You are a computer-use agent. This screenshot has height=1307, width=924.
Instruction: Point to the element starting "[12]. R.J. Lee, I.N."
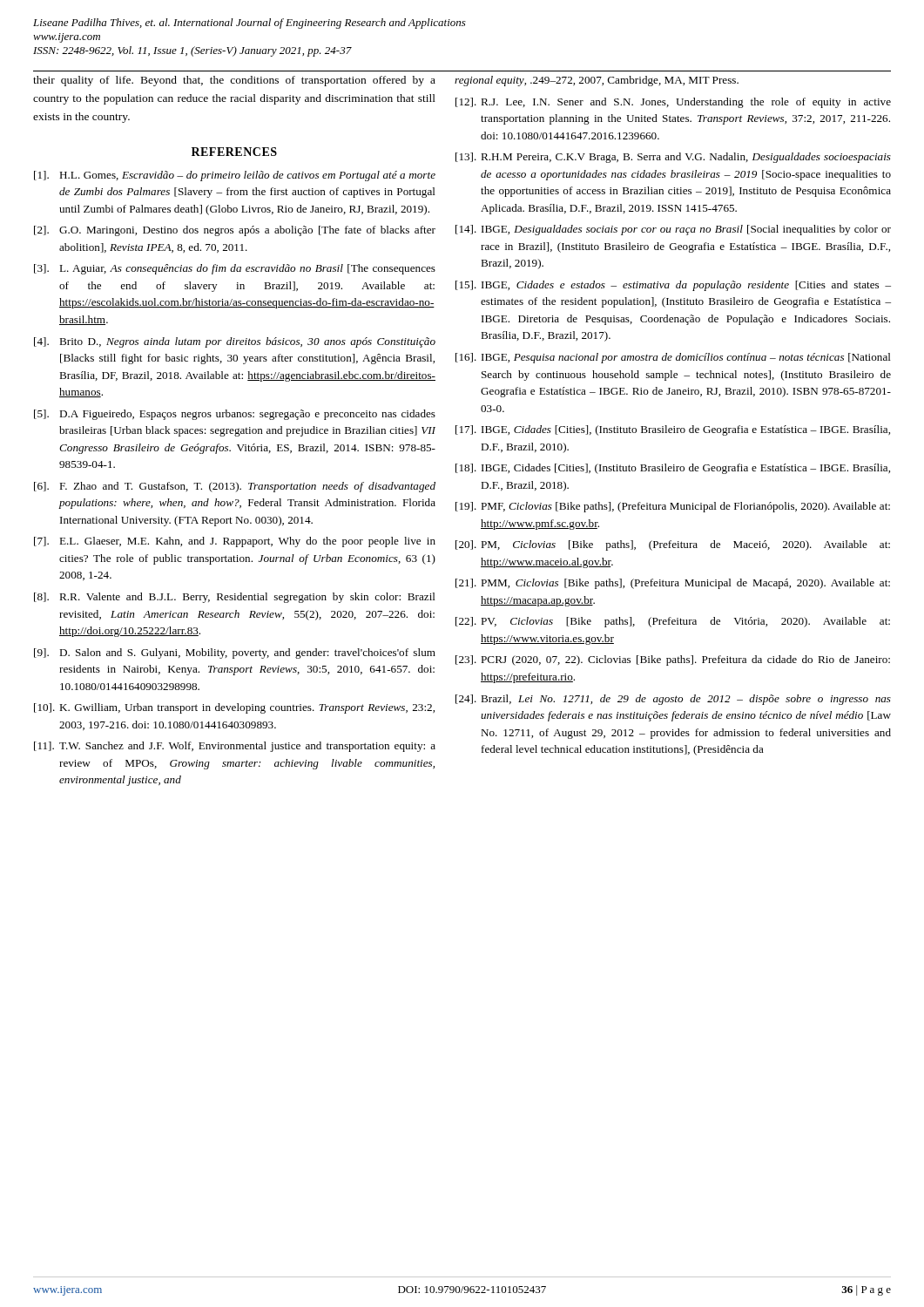tap(673, 118)
